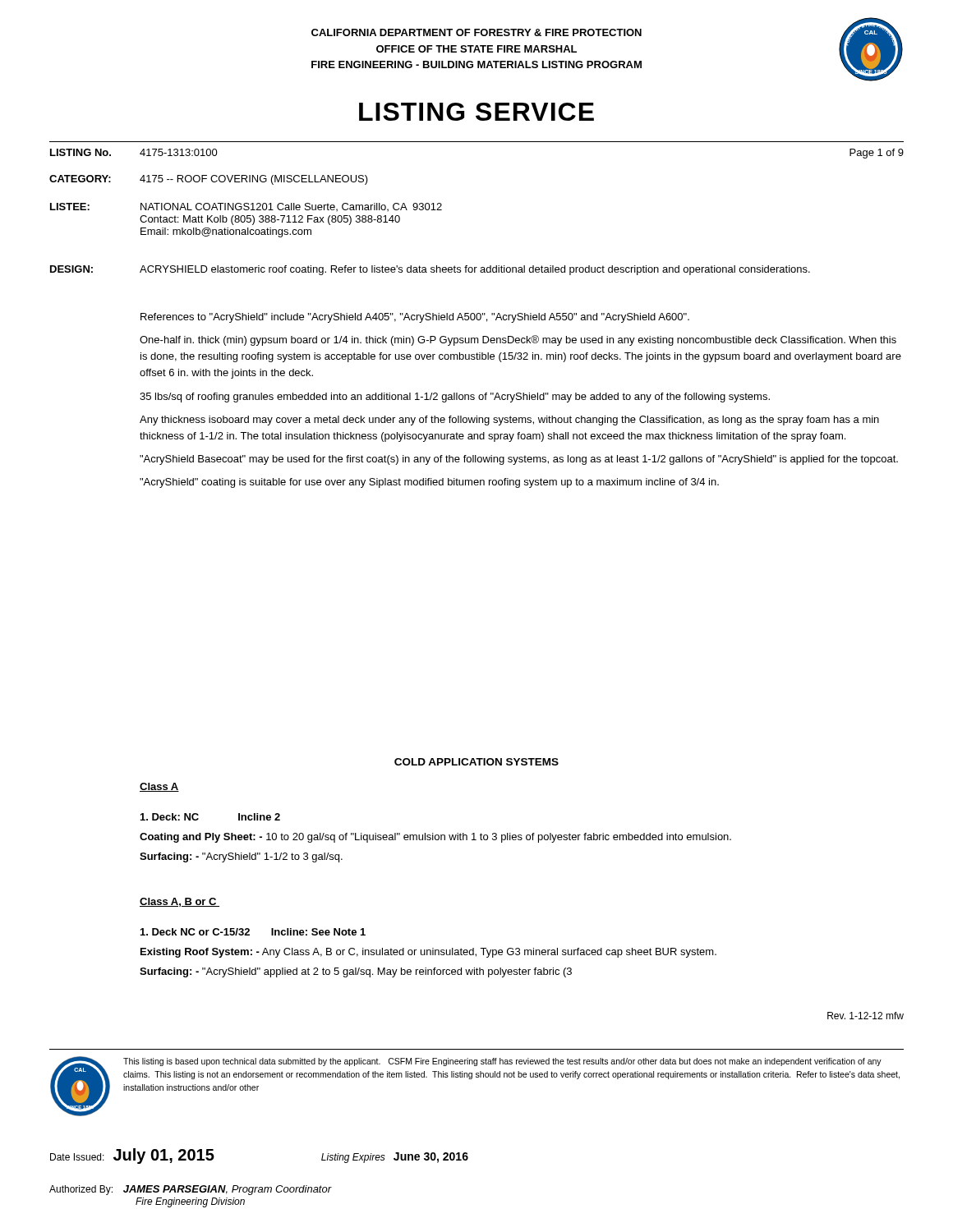Image resolution: width=953 pixels, height=1232 pixels.
Task: Click on the text block containing "LISTEE: NATIONAL COATINGS1201 Calle Suerte, Camarillo, CA 93012"
Action: click(246, 207)
